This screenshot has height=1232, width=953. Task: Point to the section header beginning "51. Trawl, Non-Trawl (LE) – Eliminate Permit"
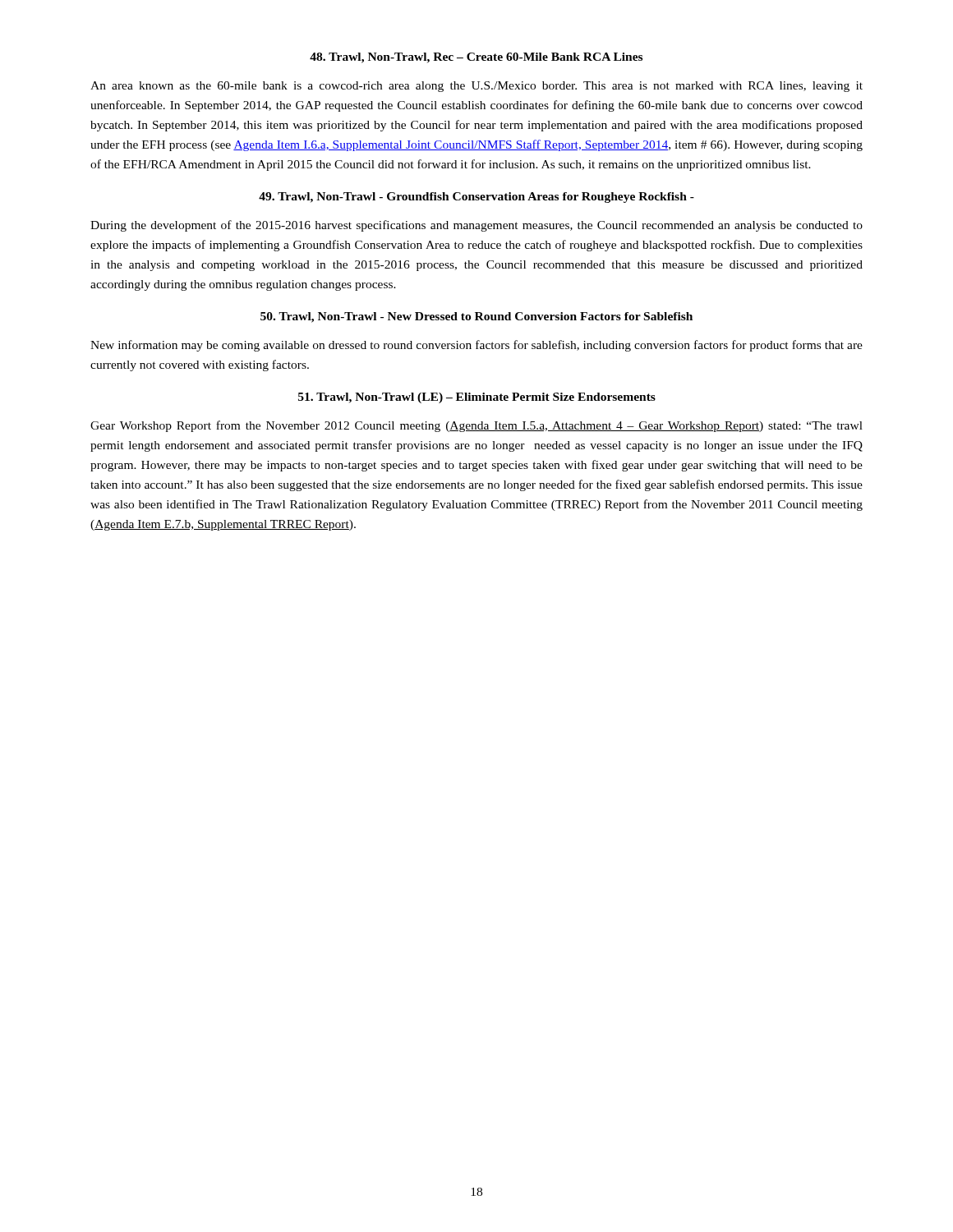[x=476, y=396]
